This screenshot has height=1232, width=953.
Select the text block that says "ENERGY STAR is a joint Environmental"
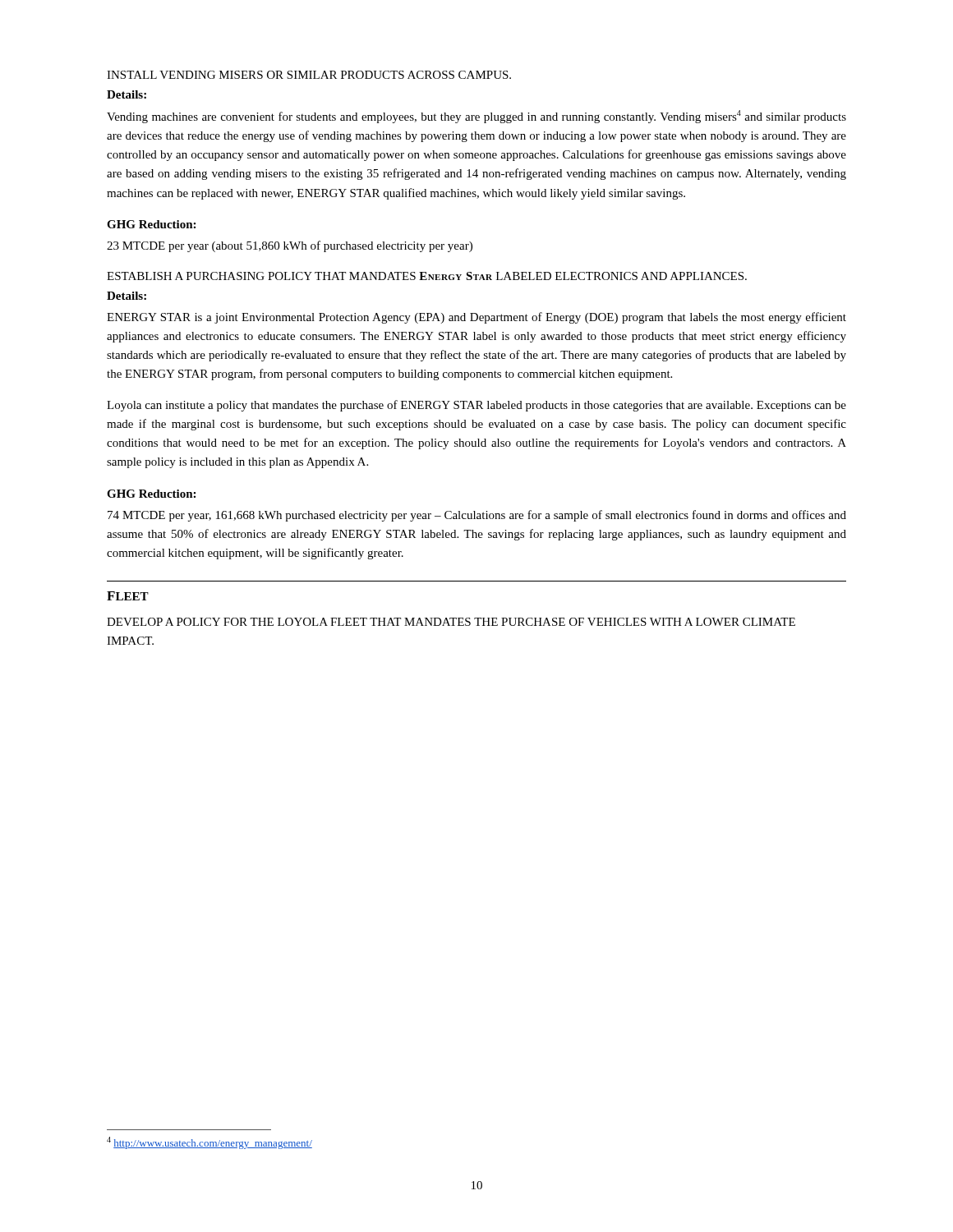476,345
